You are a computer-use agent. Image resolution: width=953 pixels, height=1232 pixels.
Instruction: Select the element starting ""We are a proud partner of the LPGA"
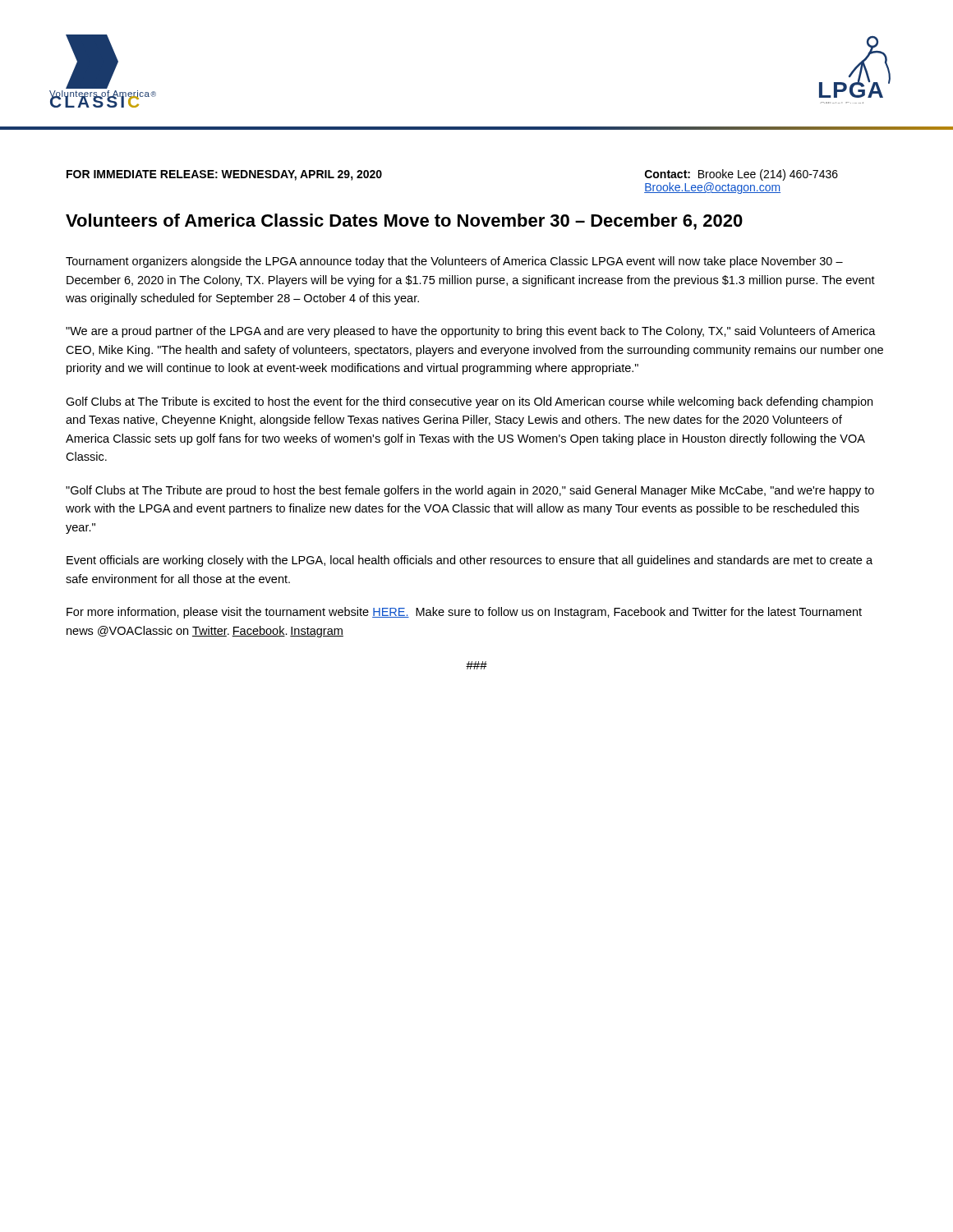coord(475,350)
